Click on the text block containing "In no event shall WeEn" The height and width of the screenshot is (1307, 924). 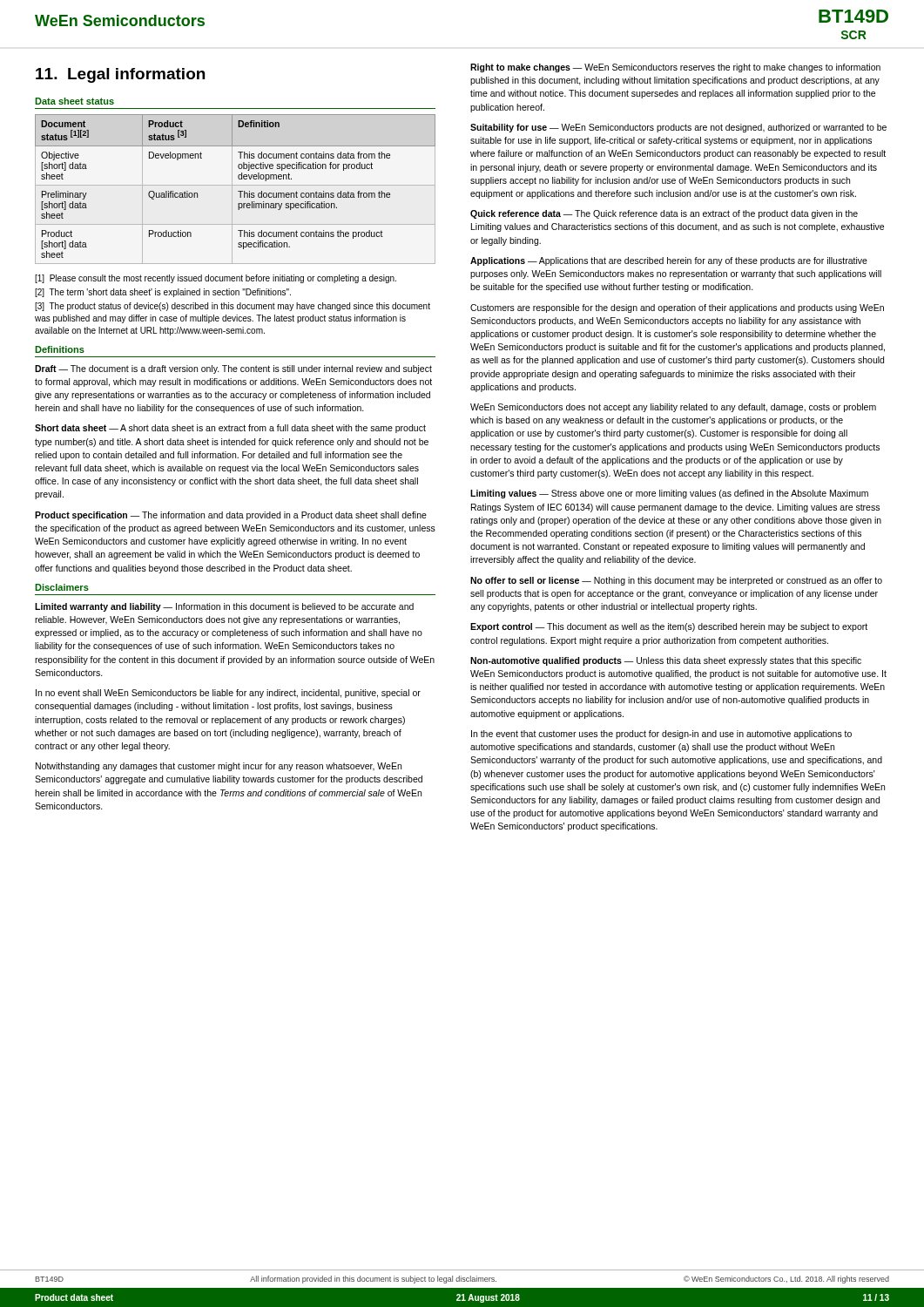click(x=228, y=719)
